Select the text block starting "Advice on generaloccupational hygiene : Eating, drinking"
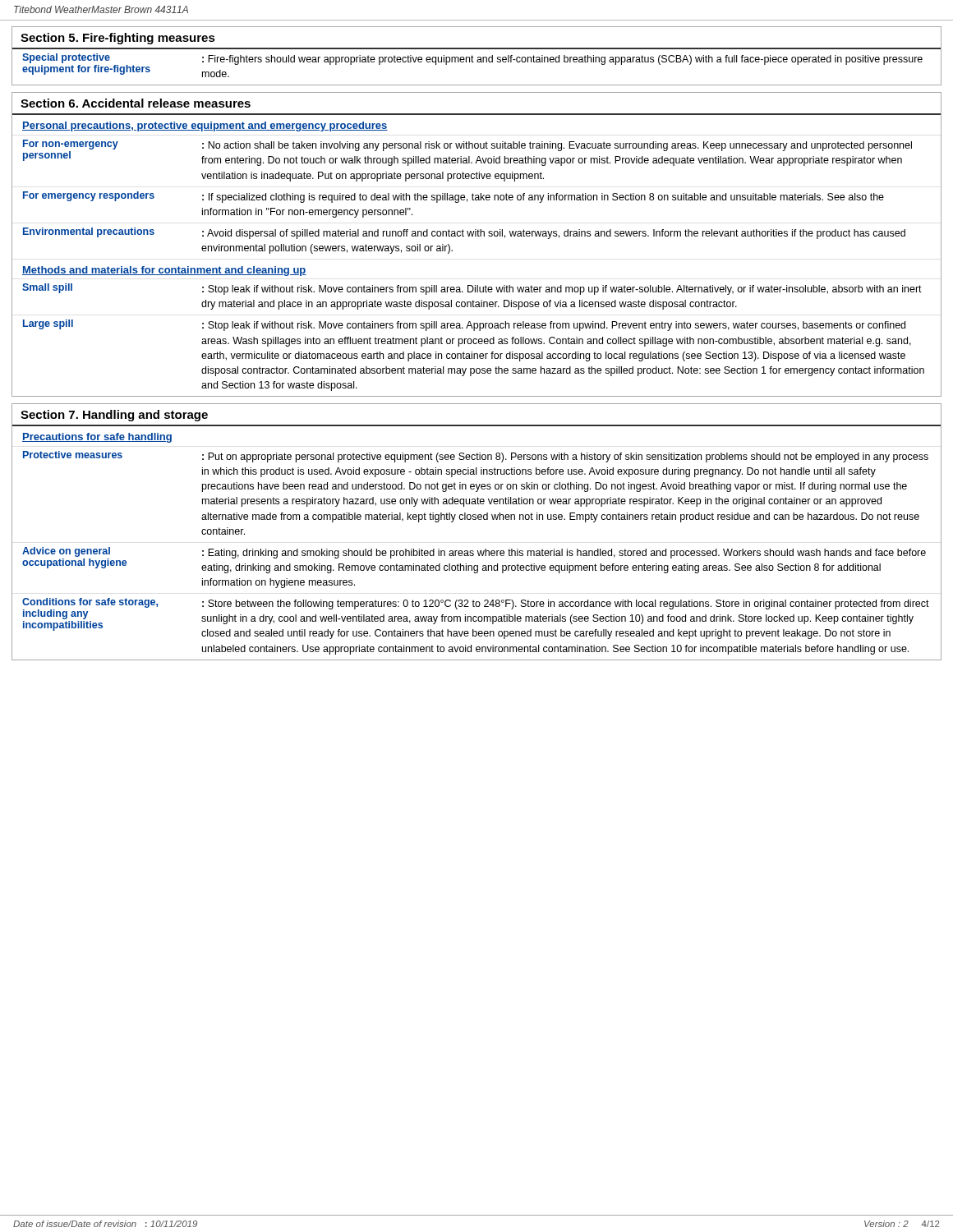The width and height of the screenshot is (953, 1232). pos(476,568)
